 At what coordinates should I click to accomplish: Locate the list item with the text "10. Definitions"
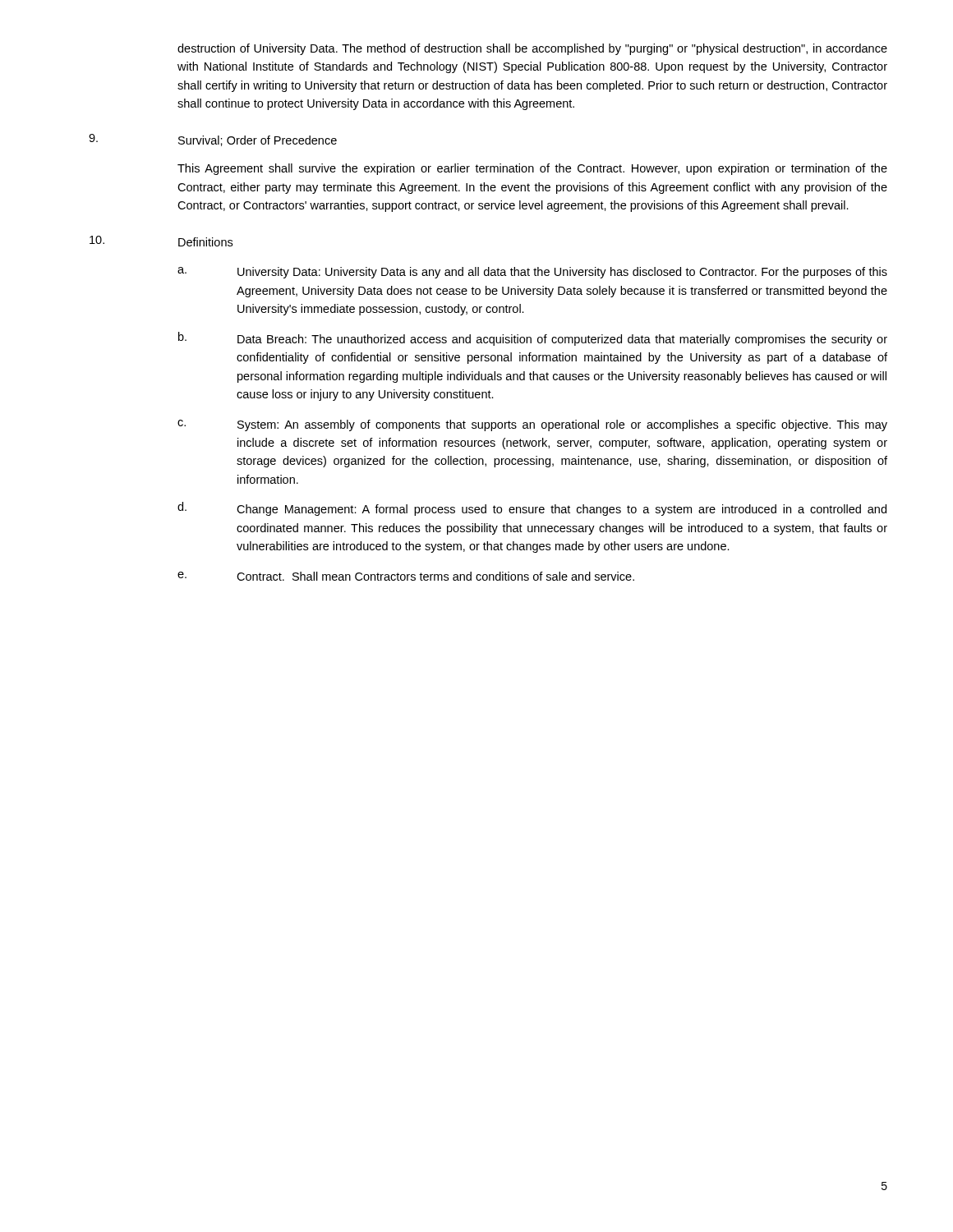pos(96,241)
